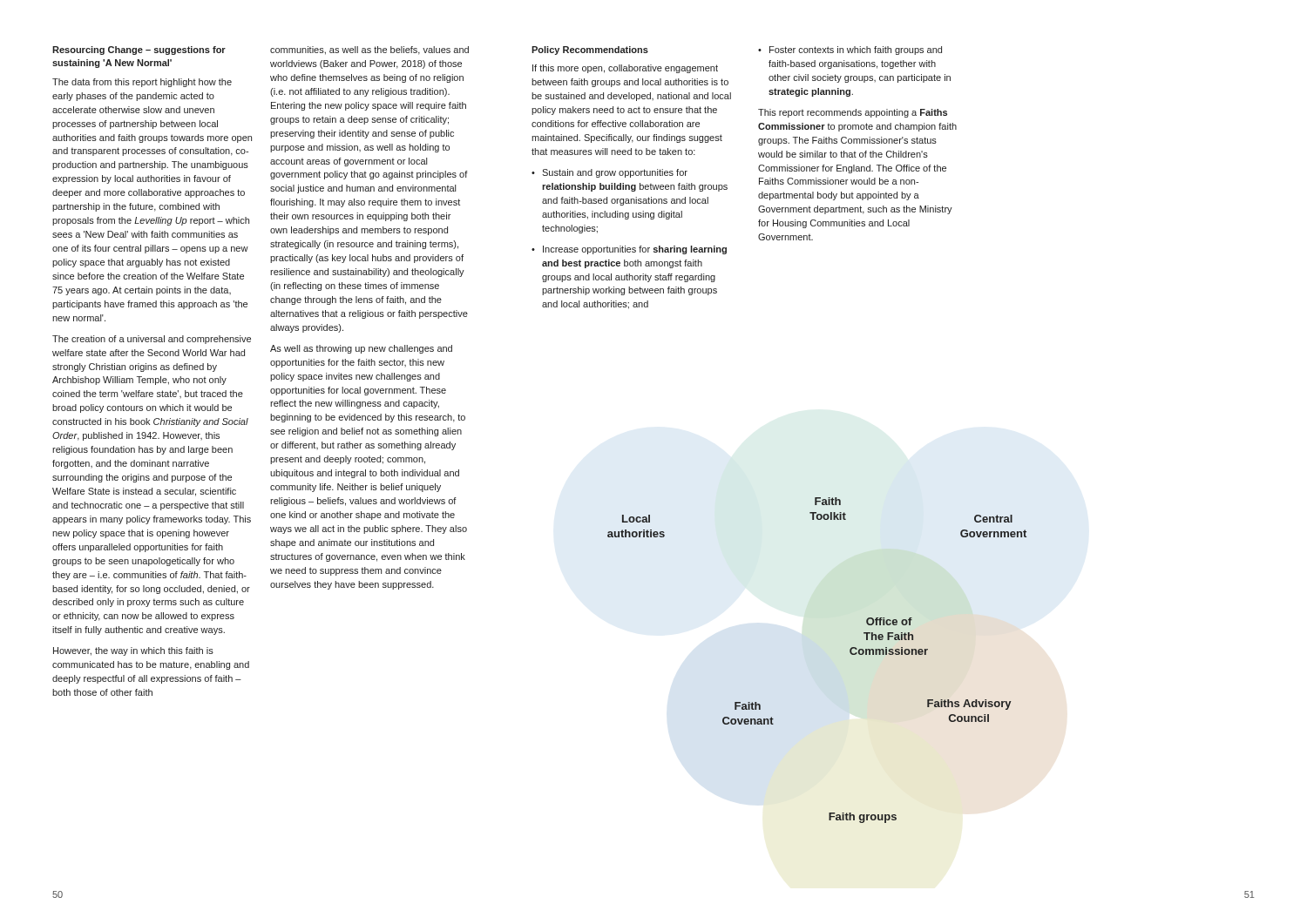Locate a infographic
1307x924 pixels.
[x=889, y=610]
